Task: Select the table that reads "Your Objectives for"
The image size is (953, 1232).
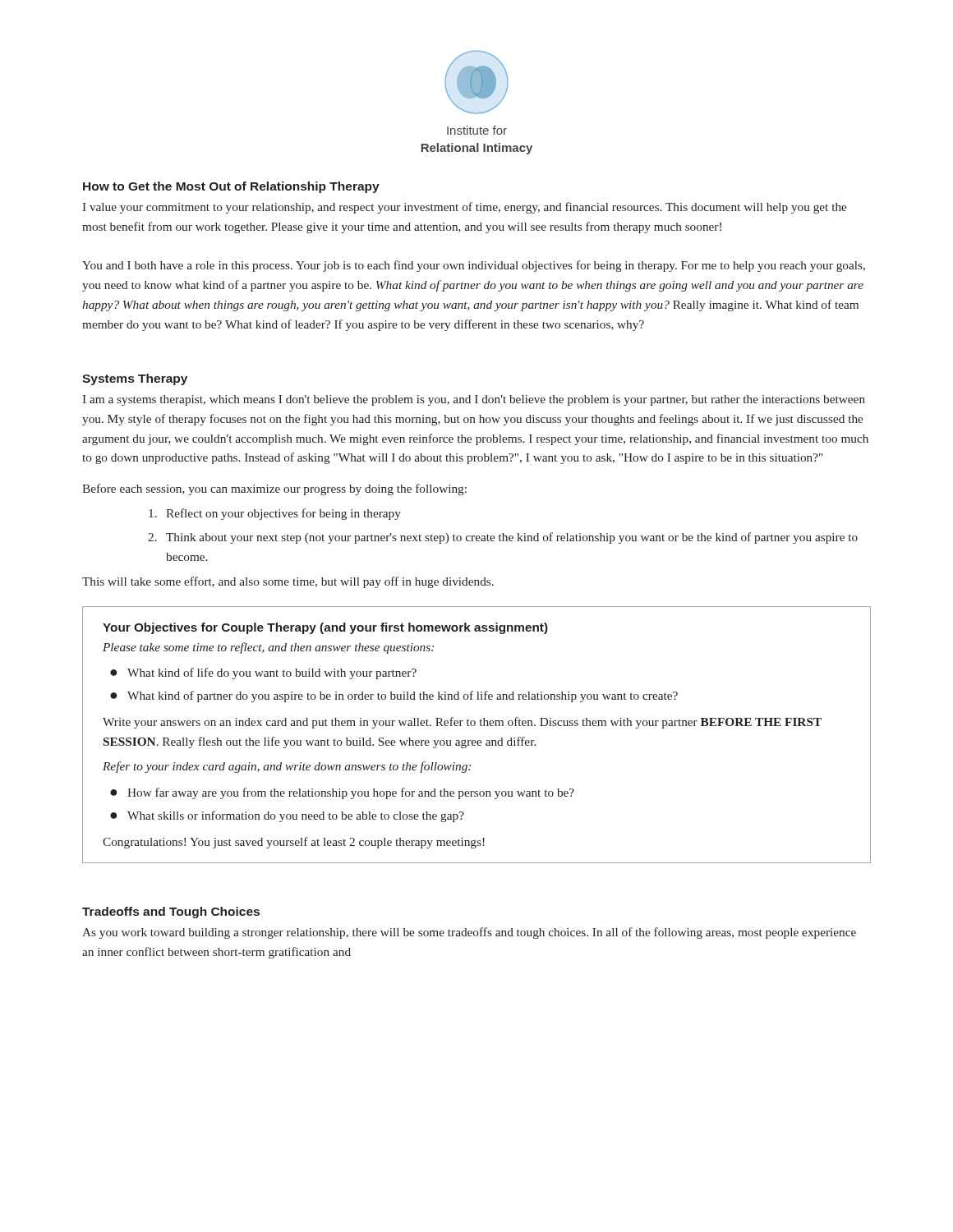Action: point(476,735)
